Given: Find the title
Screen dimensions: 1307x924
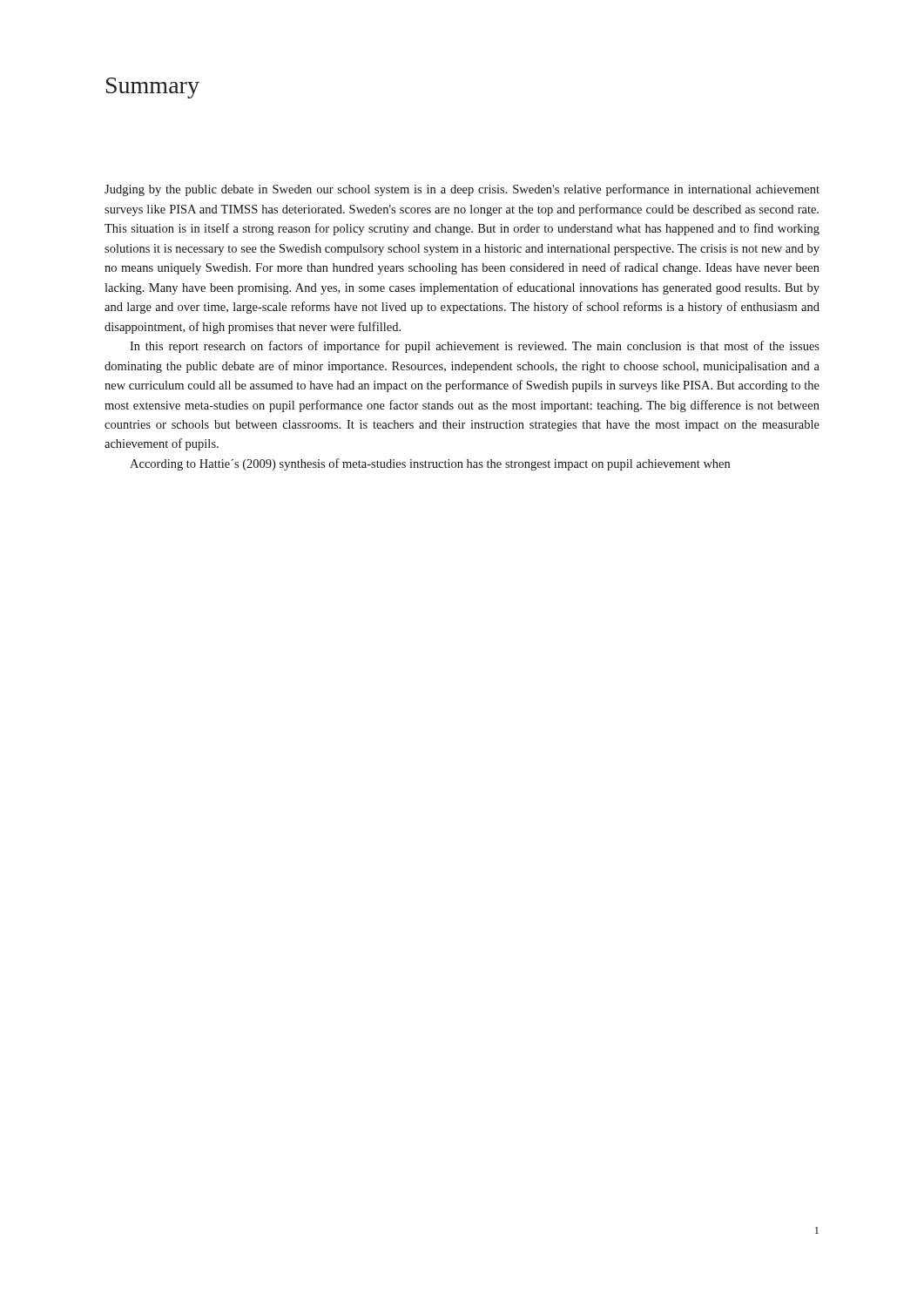Looking at the screenshot, I should (x=152, y=85).
